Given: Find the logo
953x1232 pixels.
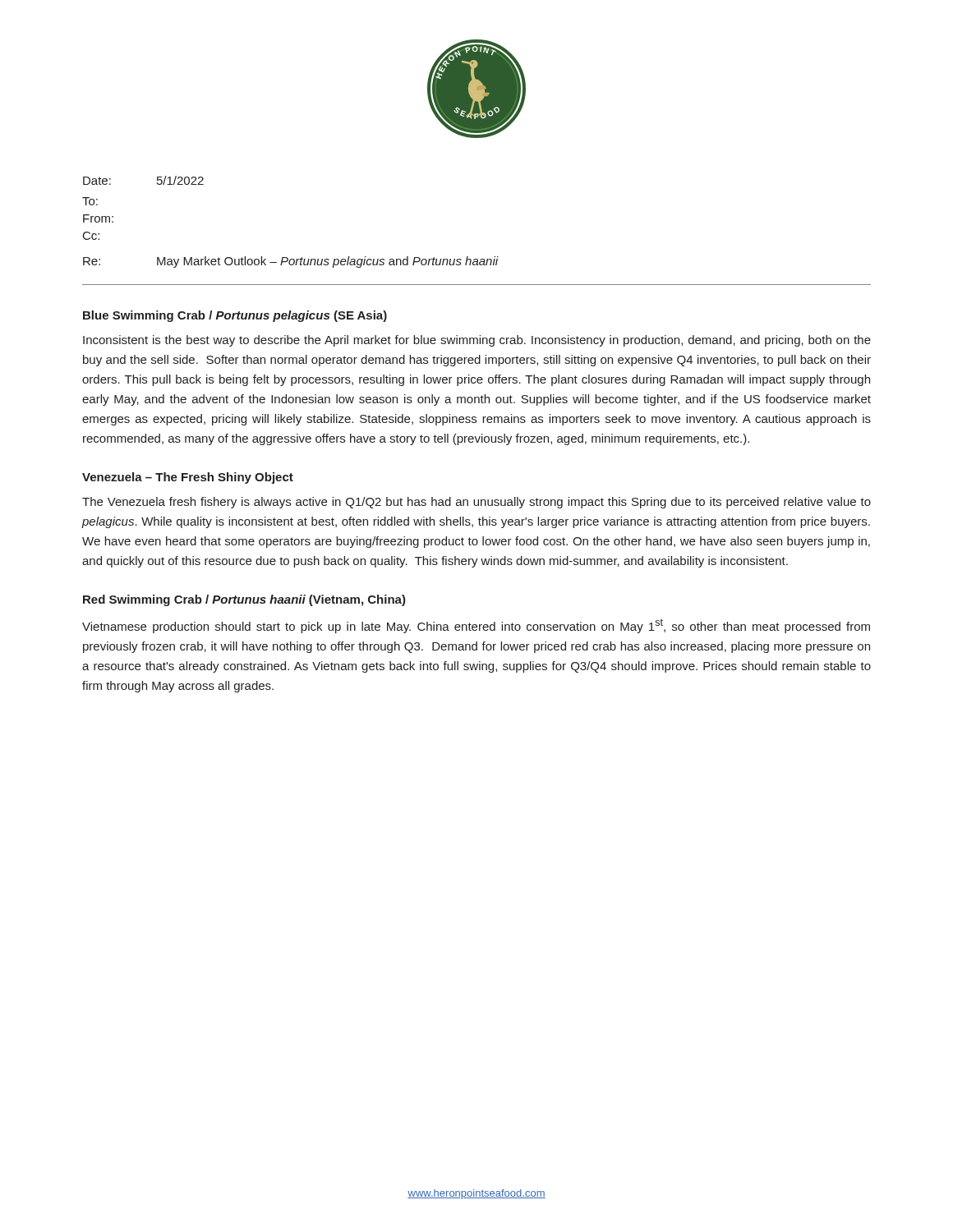Looking at the screenshot, I should [x=476, y=83].
